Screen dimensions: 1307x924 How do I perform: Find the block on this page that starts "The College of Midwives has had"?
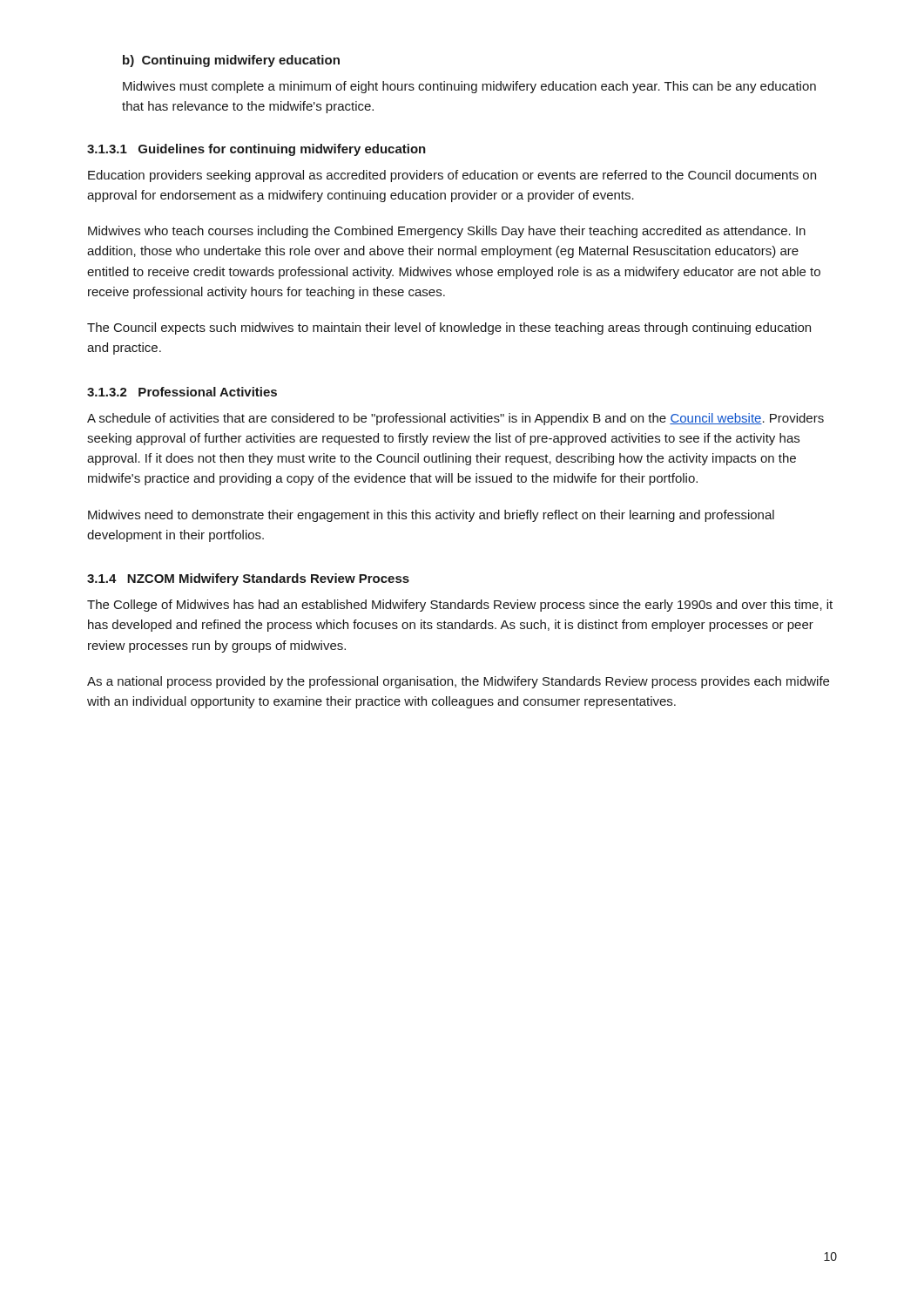pyautogui.click(x=460, y=625)
